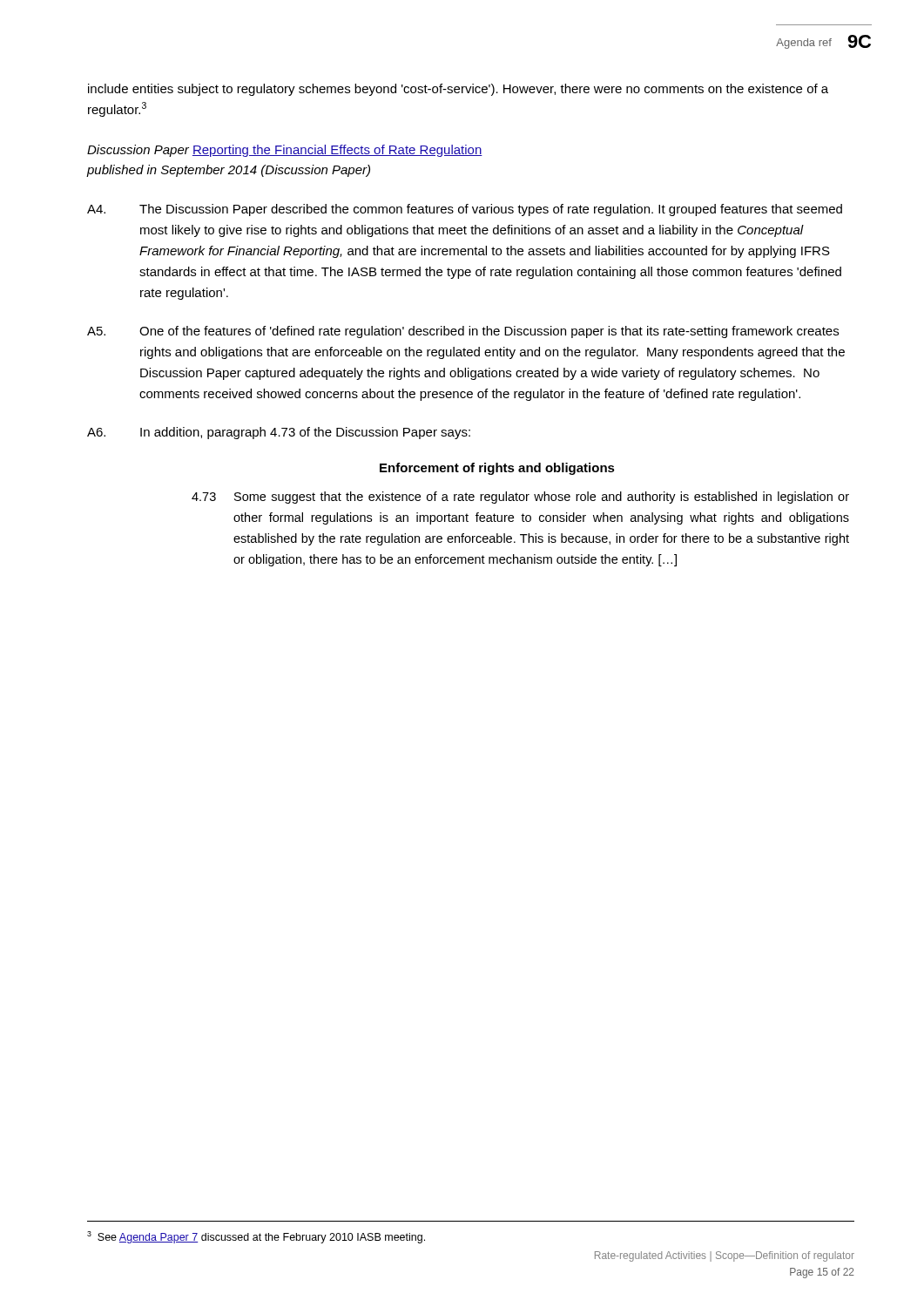The width and height of the screenshot is (924, 1307).
Task: Navigate to the element starting "Discussion Paper Reporting"
Action: 284,159
